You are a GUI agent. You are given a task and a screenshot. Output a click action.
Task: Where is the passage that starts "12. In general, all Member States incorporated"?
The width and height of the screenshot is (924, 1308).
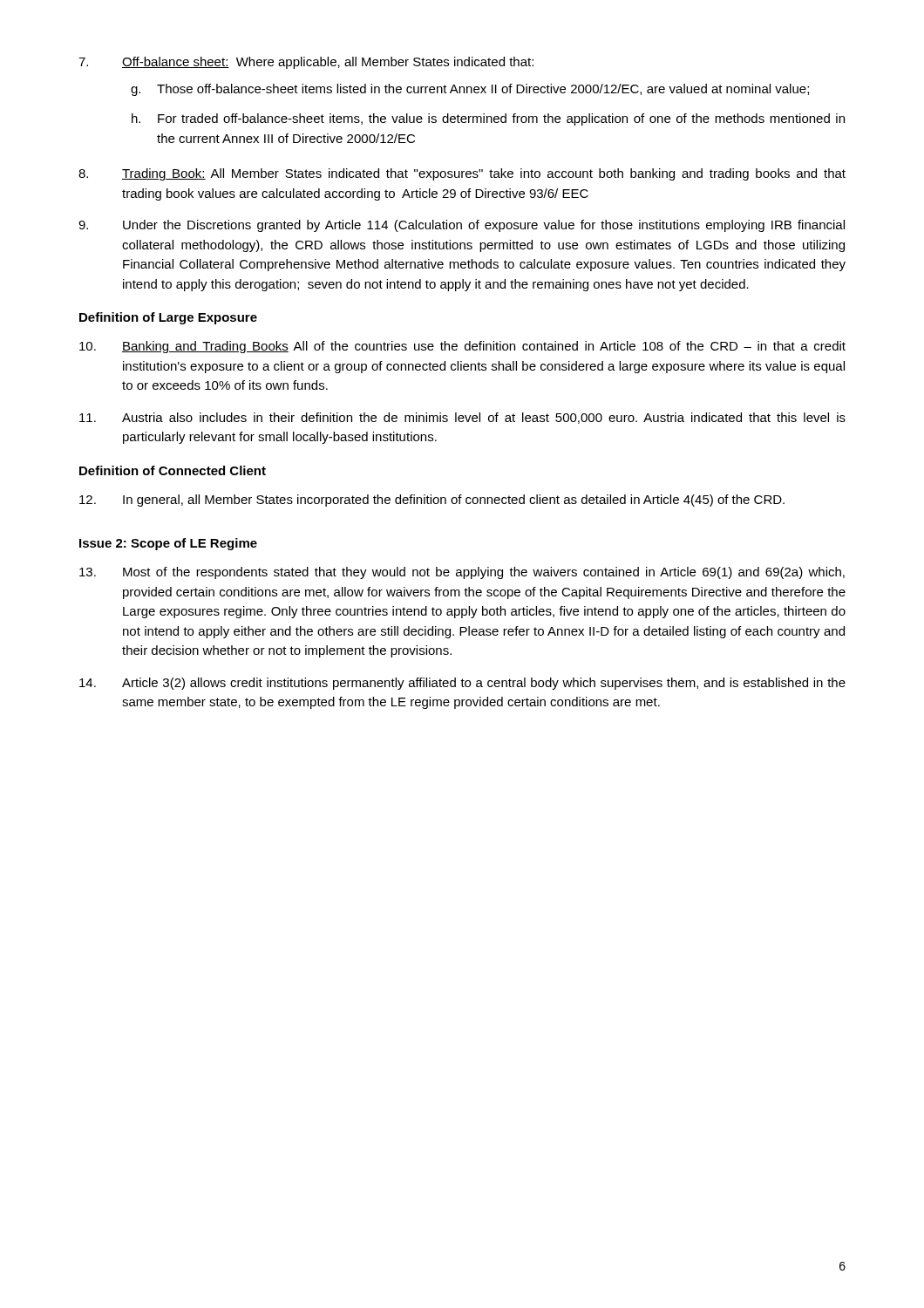[462, 499]
